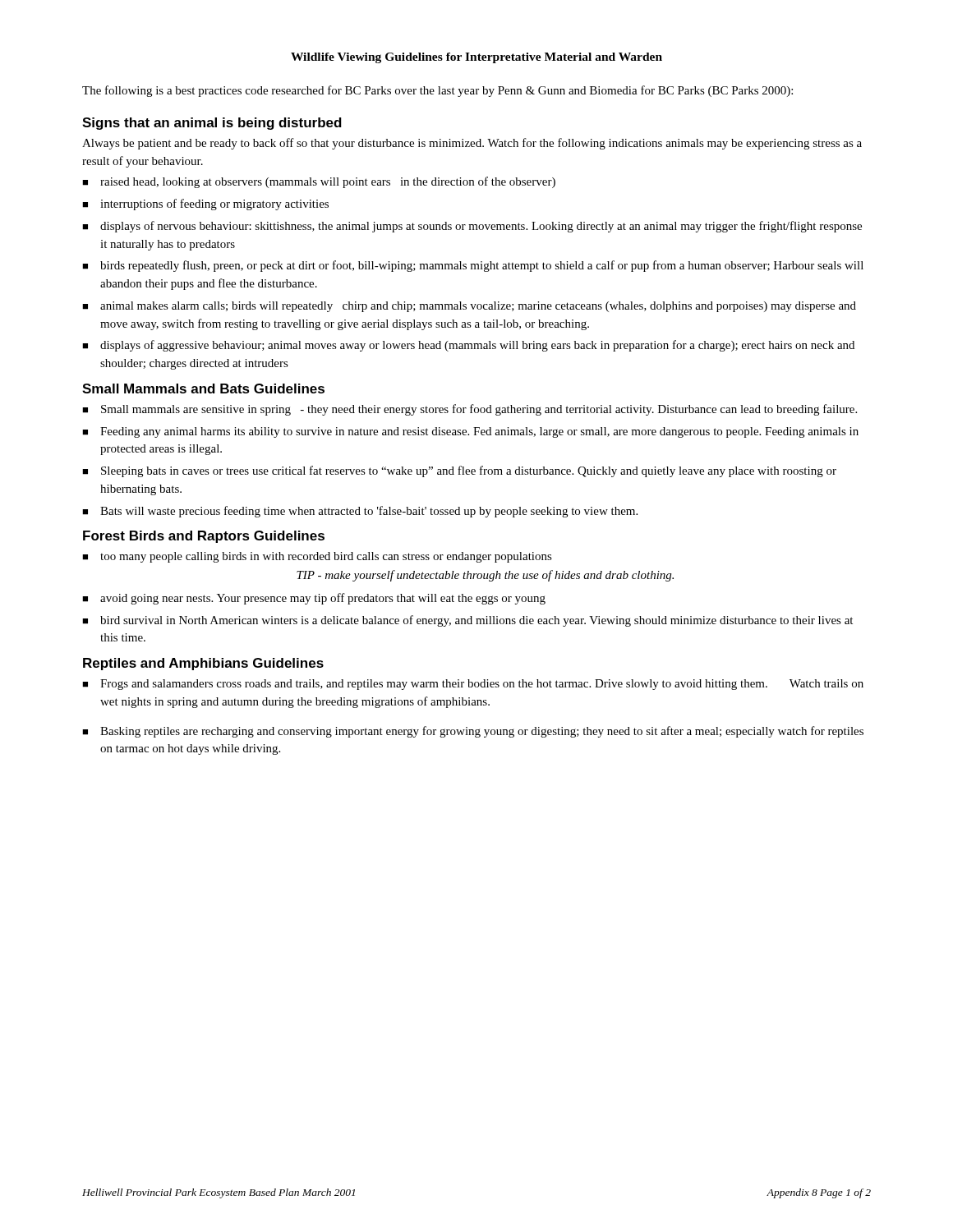The image size is (953, 1232).
Task: Find the list item that says "■ too many people calling"
Action: (476, 567)
